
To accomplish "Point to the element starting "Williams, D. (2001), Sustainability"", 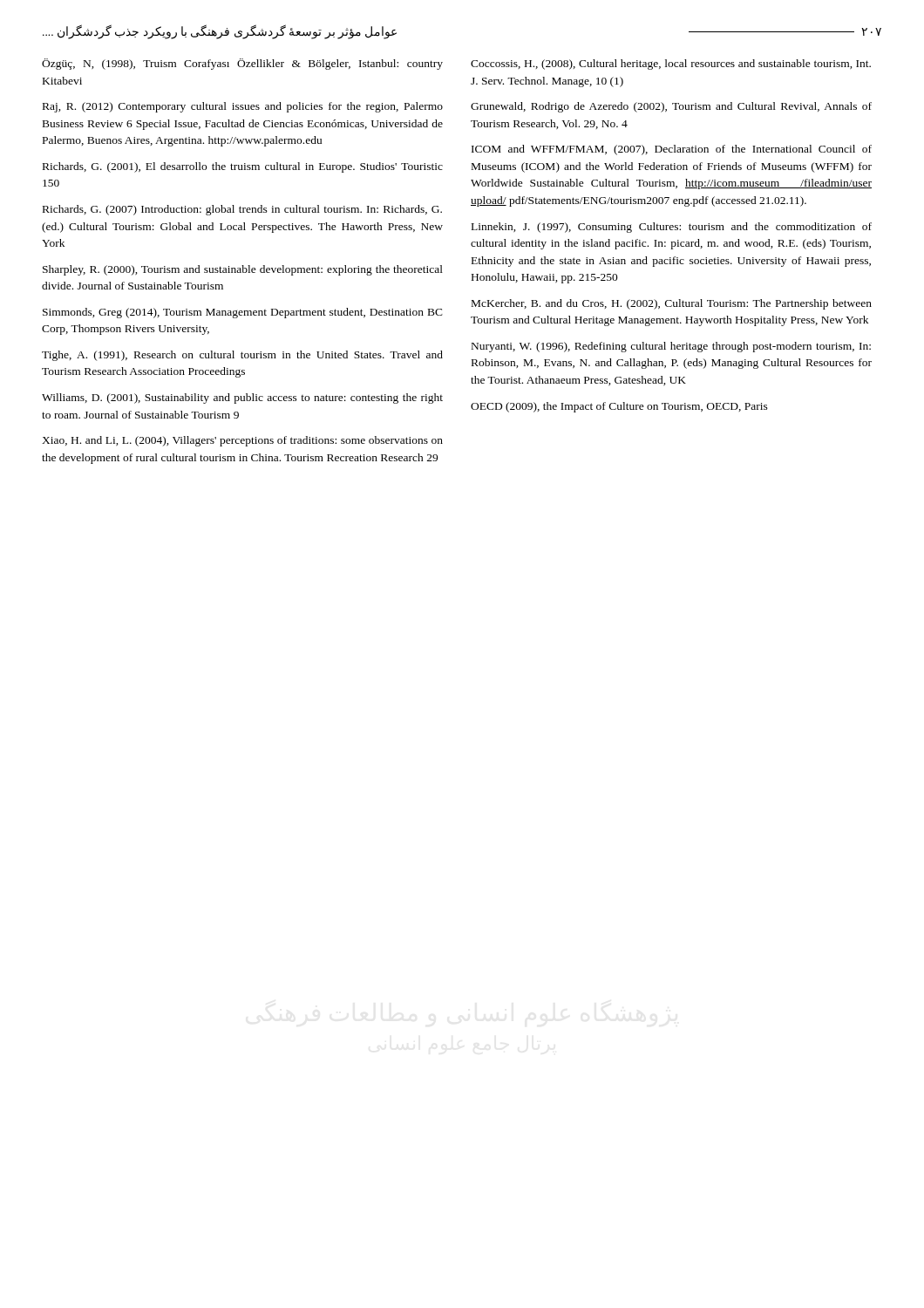I will point(242,406).
